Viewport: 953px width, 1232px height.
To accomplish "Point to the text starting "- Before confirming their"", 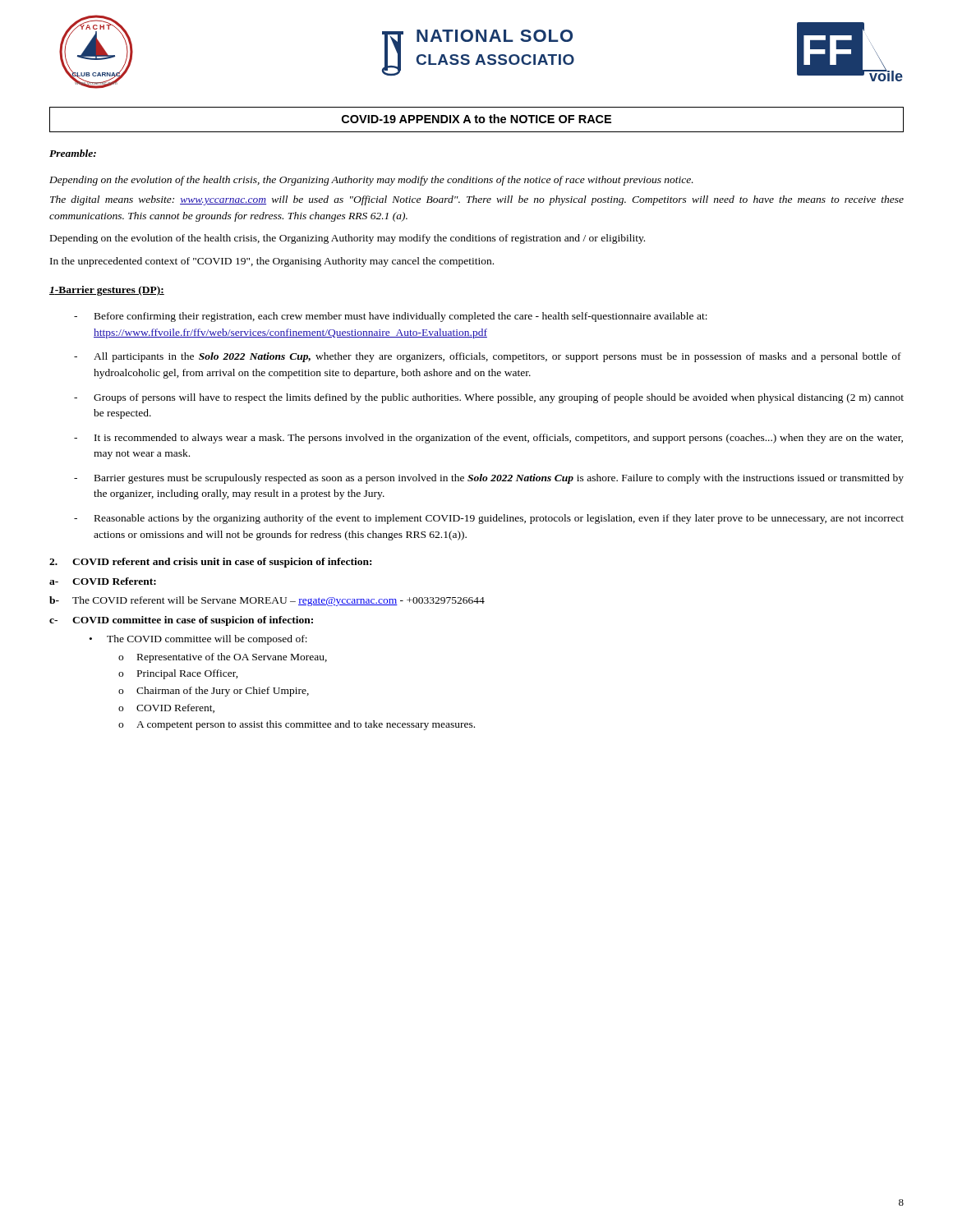I will coord(489,324).
